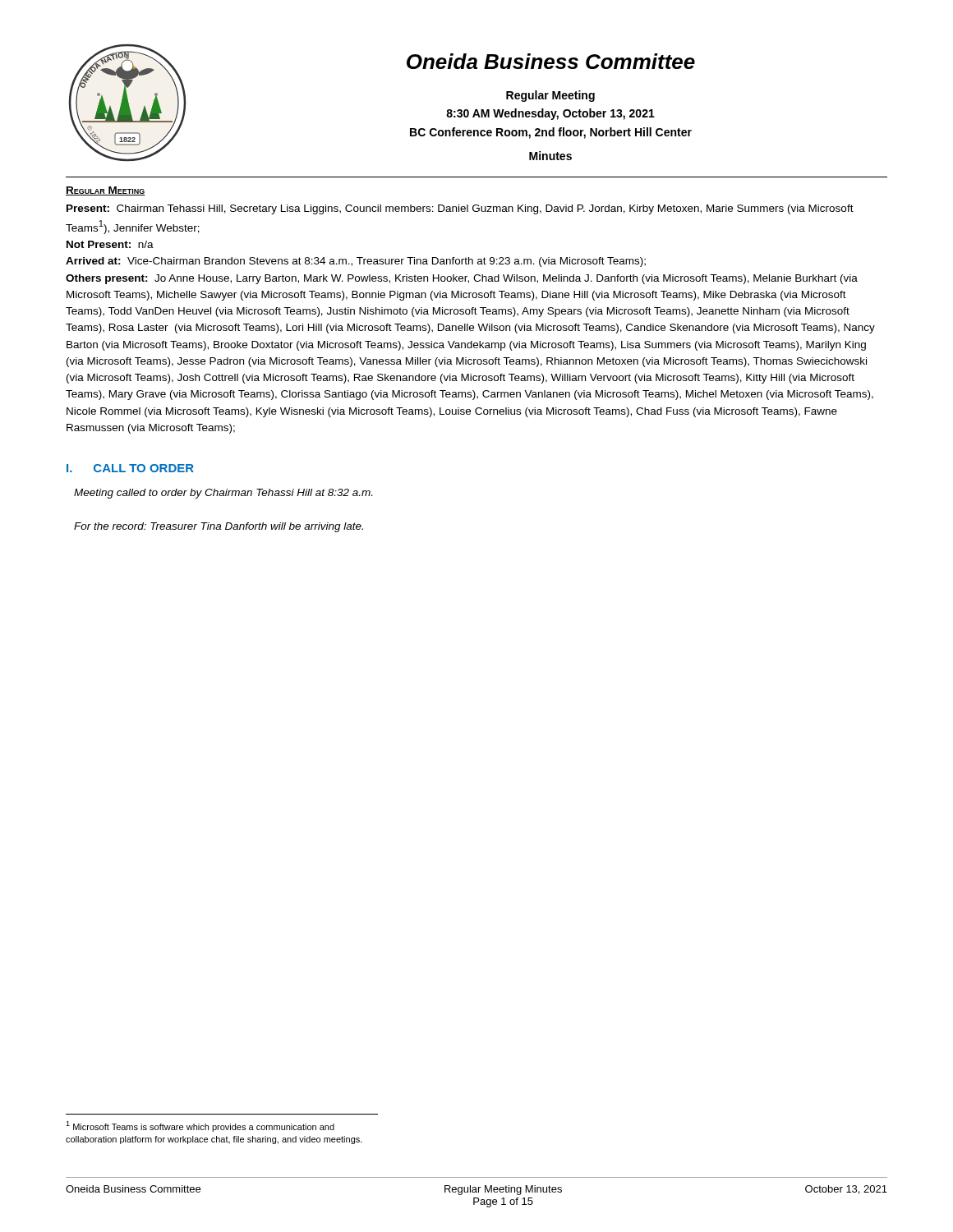953x1232 pixels.
Task: Click where it says "Oneida Business Committee"
Action: (x=550, y=62)
